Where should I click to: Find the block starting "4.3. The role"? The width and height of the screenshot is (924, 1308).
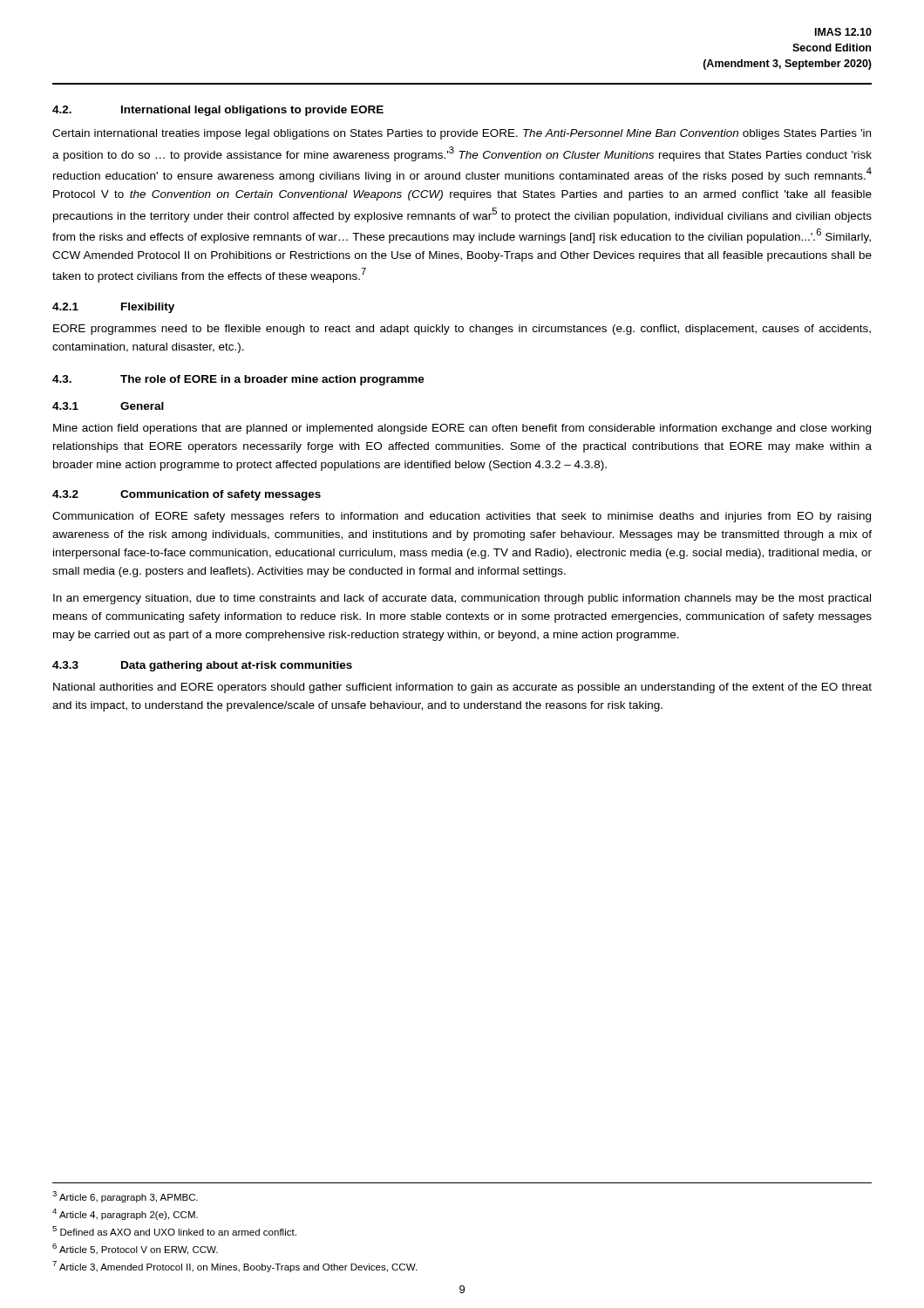[238, 379]
